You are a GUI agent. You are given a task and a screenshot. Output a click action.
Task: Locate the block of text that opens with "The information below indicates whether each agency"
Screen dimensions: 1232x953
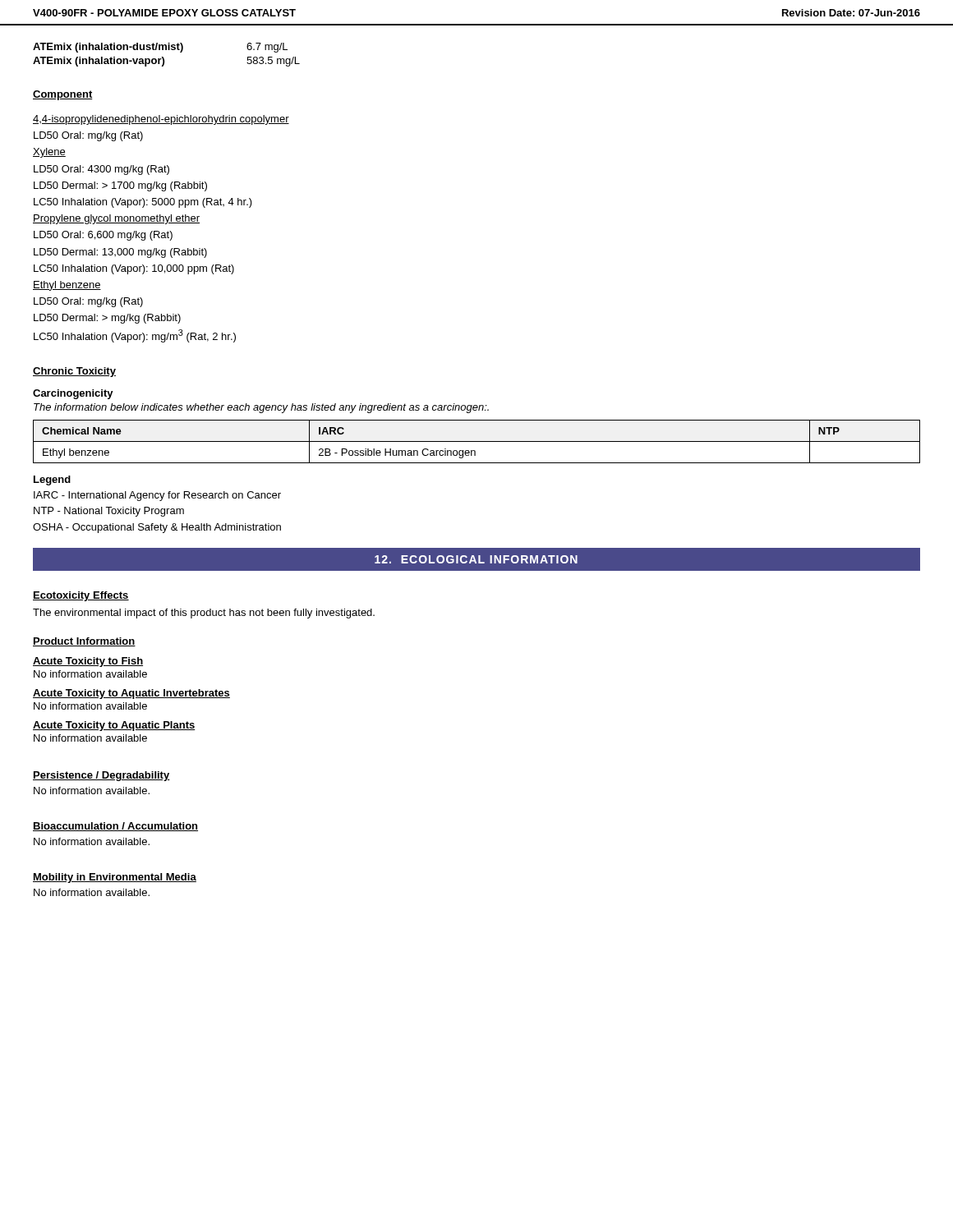[x=261, y=407]
